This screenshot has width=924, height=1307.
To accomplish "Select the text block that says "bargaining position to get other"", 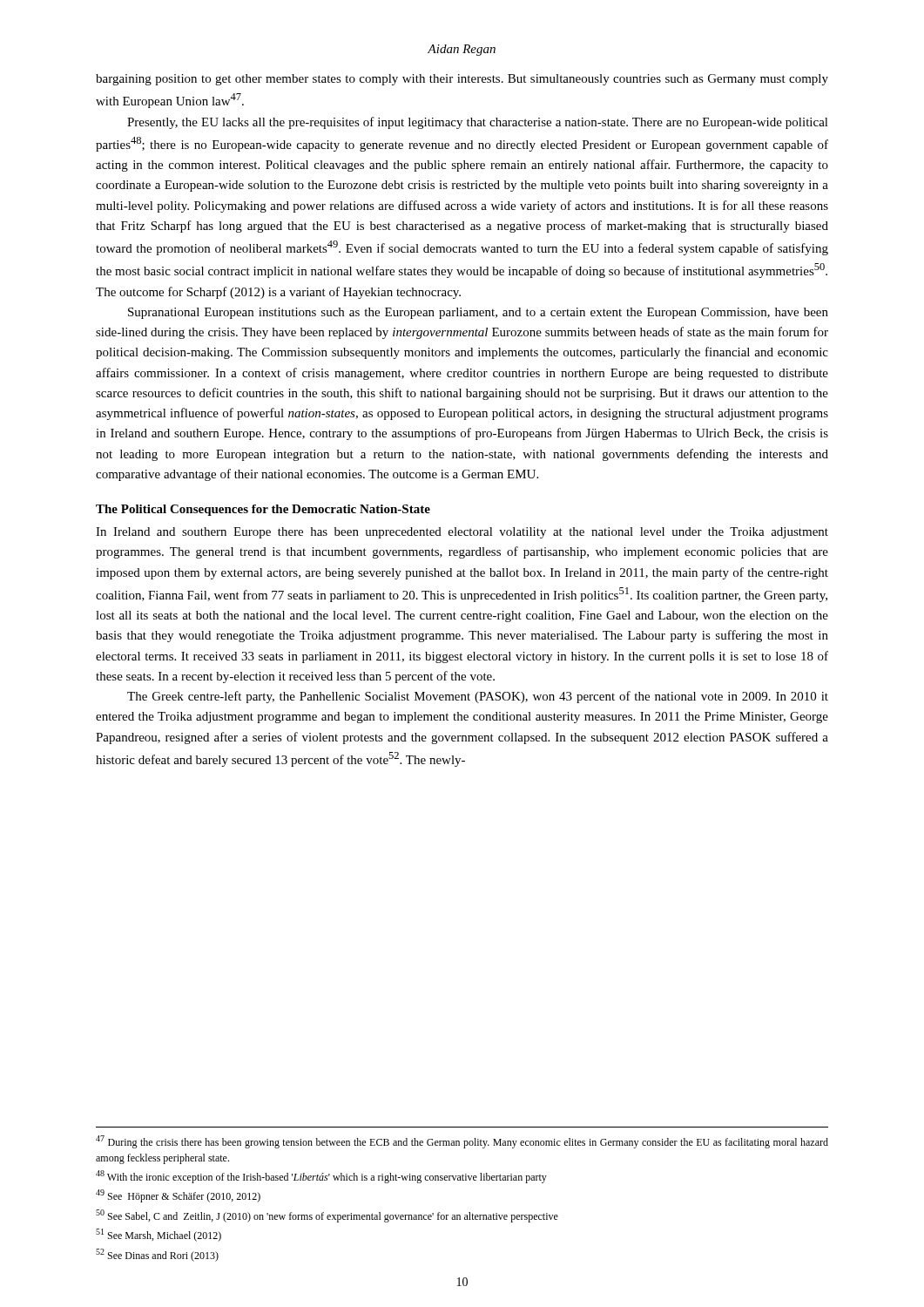I will [x=462, y=277].
